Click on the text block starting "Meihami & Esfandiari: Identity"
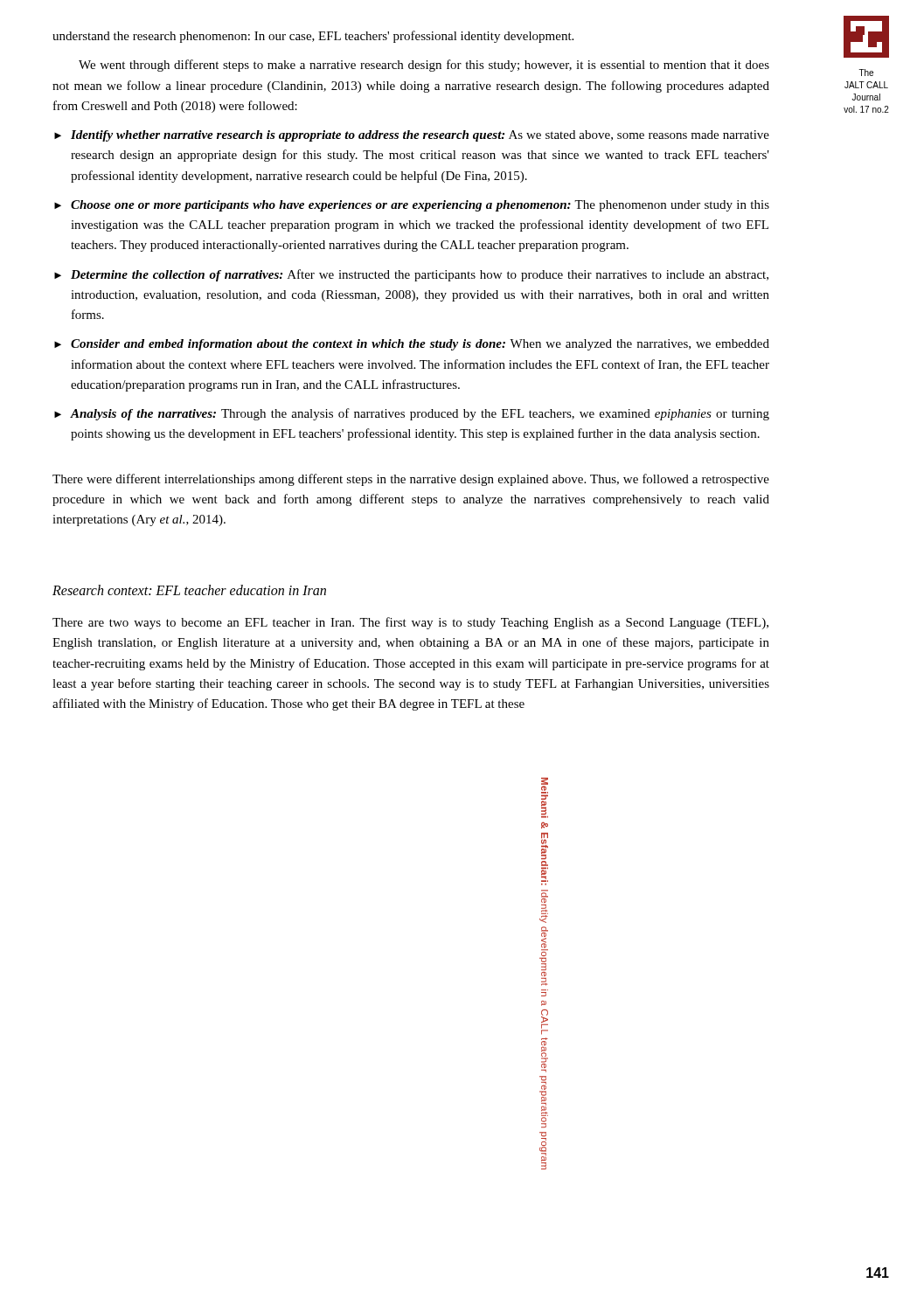 click(x=545, y=974)
